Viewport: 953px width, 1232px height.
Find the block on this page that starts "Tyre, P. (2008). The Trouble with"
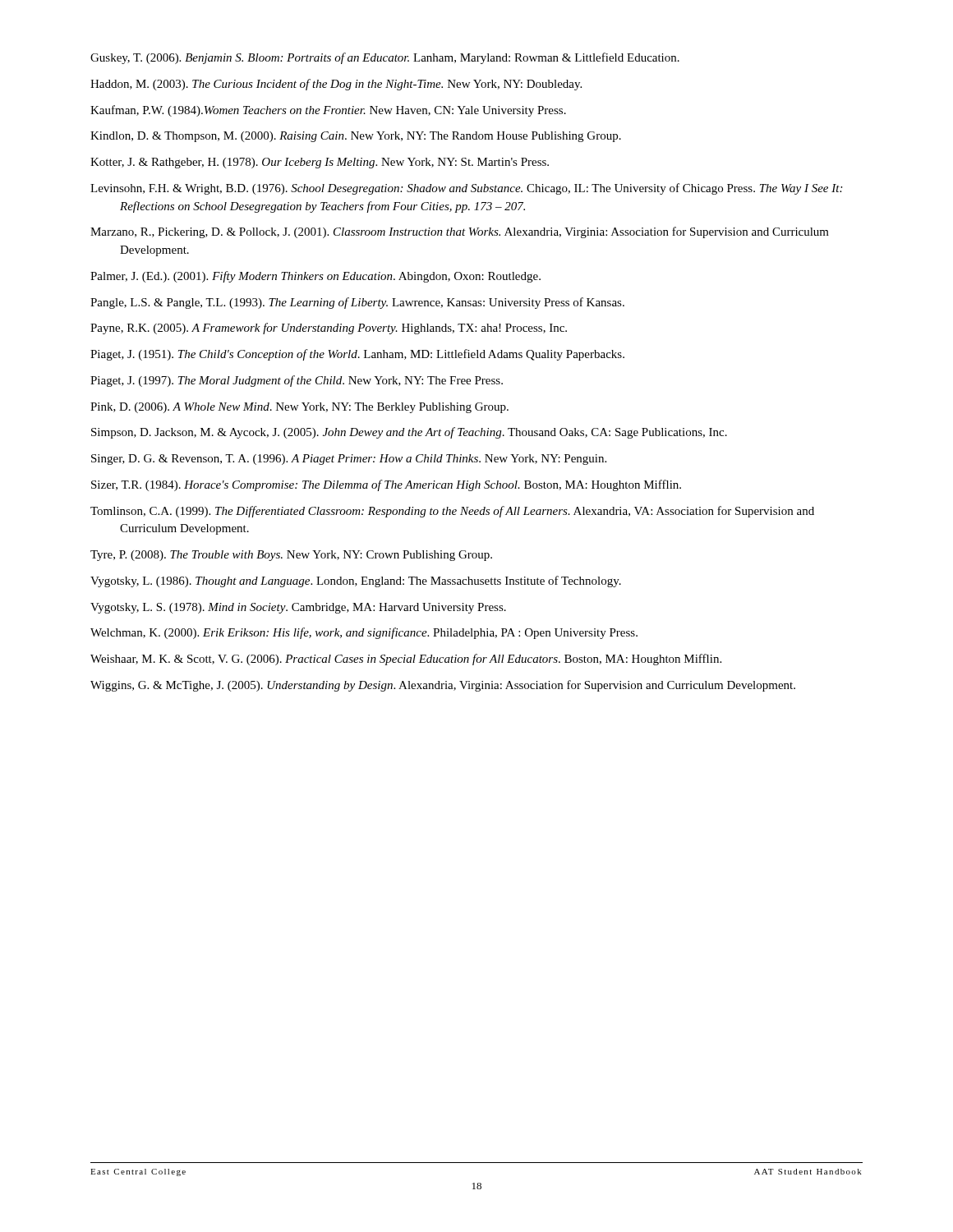pyautogui.click(x=292, y=554)
